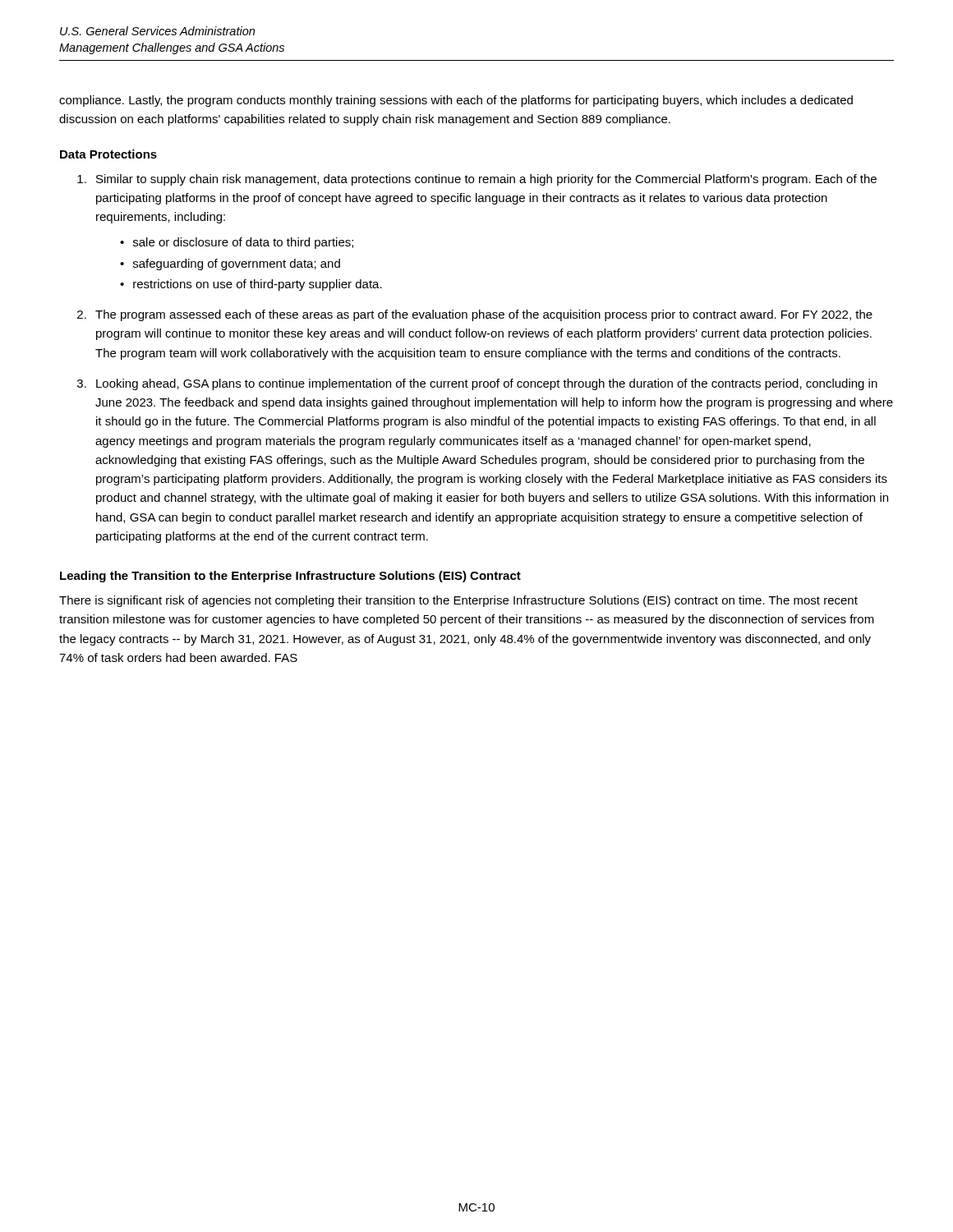The height and width of the screenshot is (1232, 953).
Task: Point to the block beginning "Looking ahead, GSA plans to continue implementation of"
Action: tap(494, 459)
